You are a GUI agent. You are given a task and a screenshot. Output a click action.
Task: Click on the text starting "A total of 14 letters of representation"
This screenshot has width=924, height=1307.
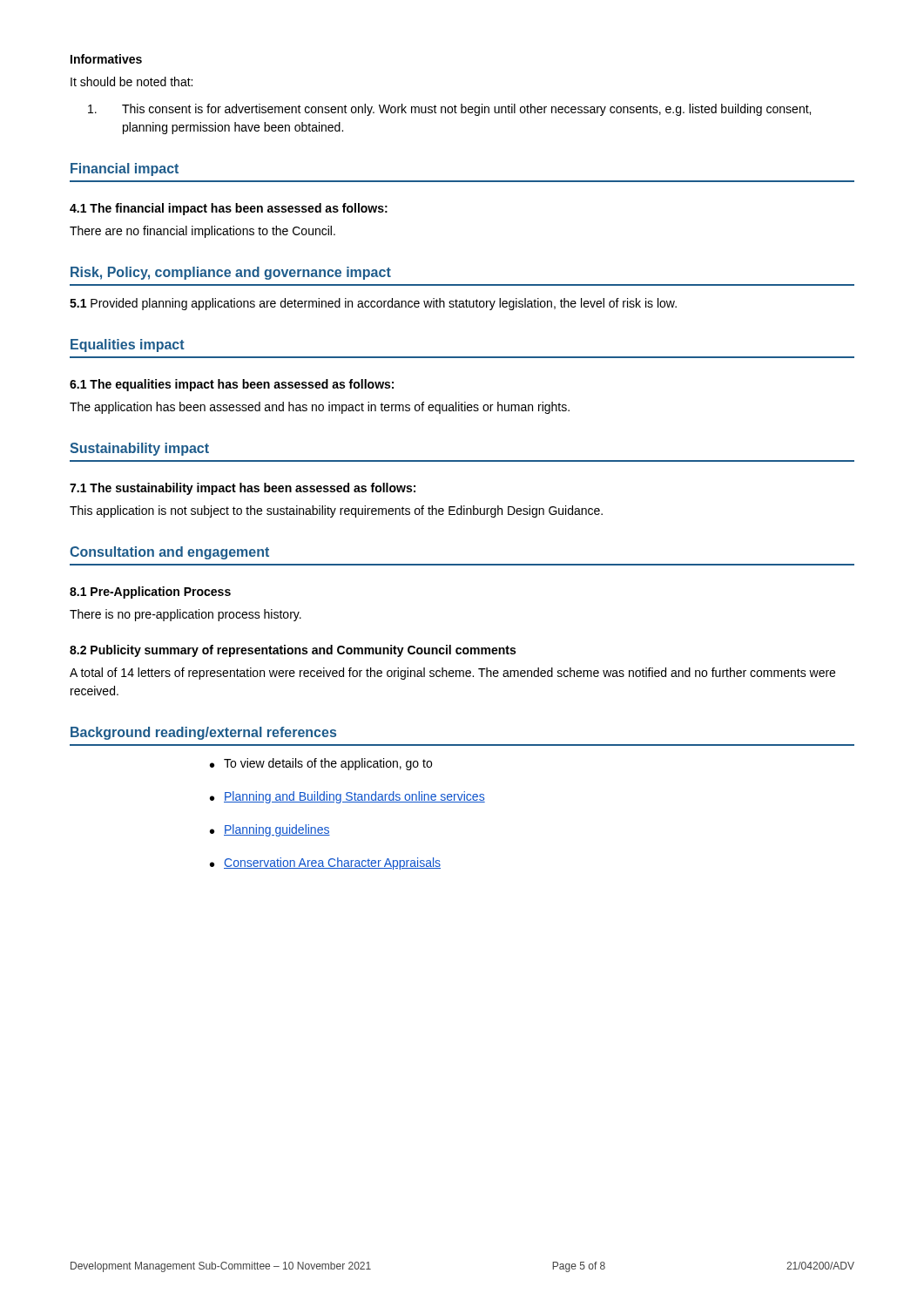(462, 682)
